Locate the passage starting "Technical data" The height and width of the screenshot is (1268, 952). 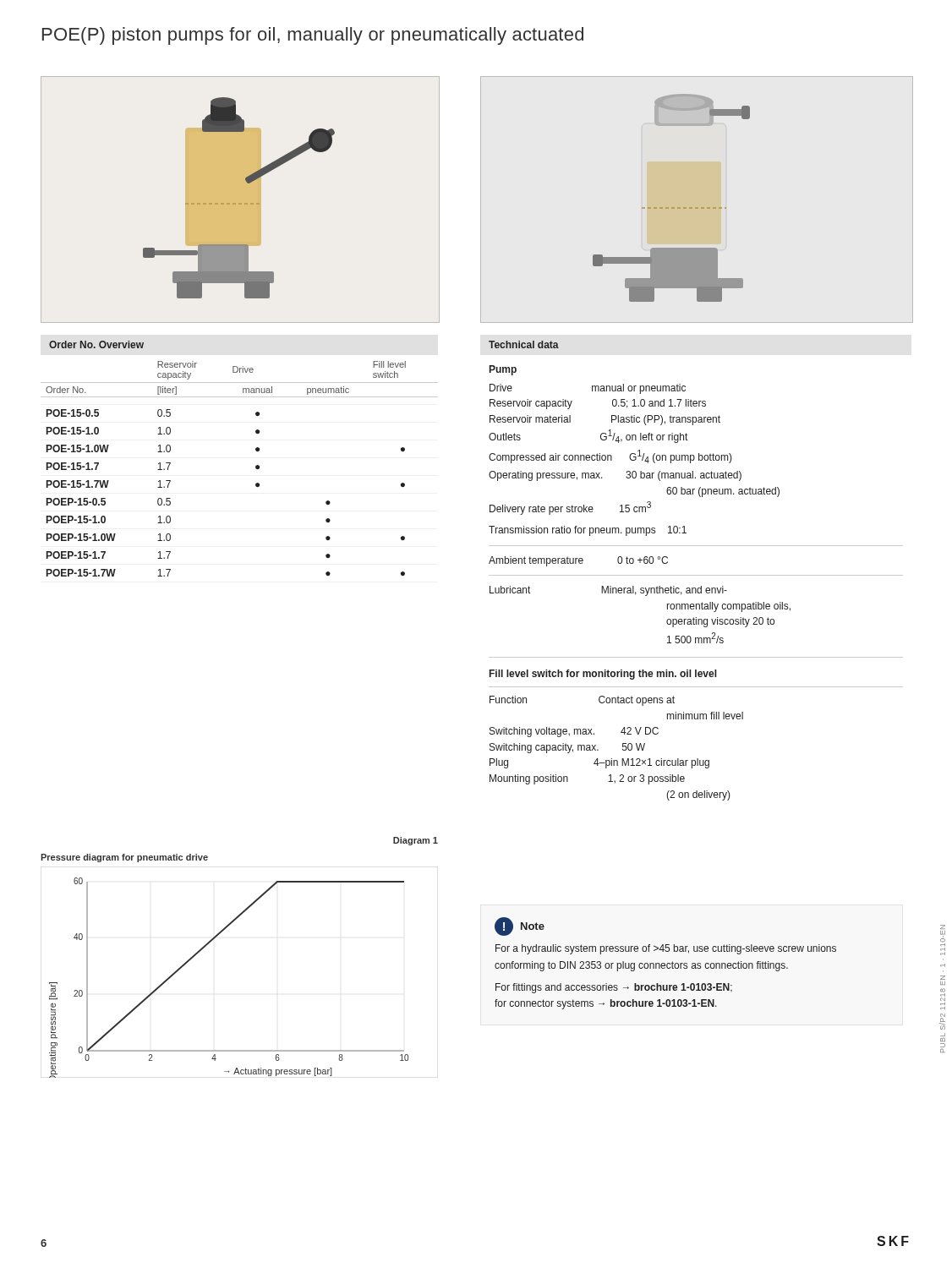[x=524, y=345]
